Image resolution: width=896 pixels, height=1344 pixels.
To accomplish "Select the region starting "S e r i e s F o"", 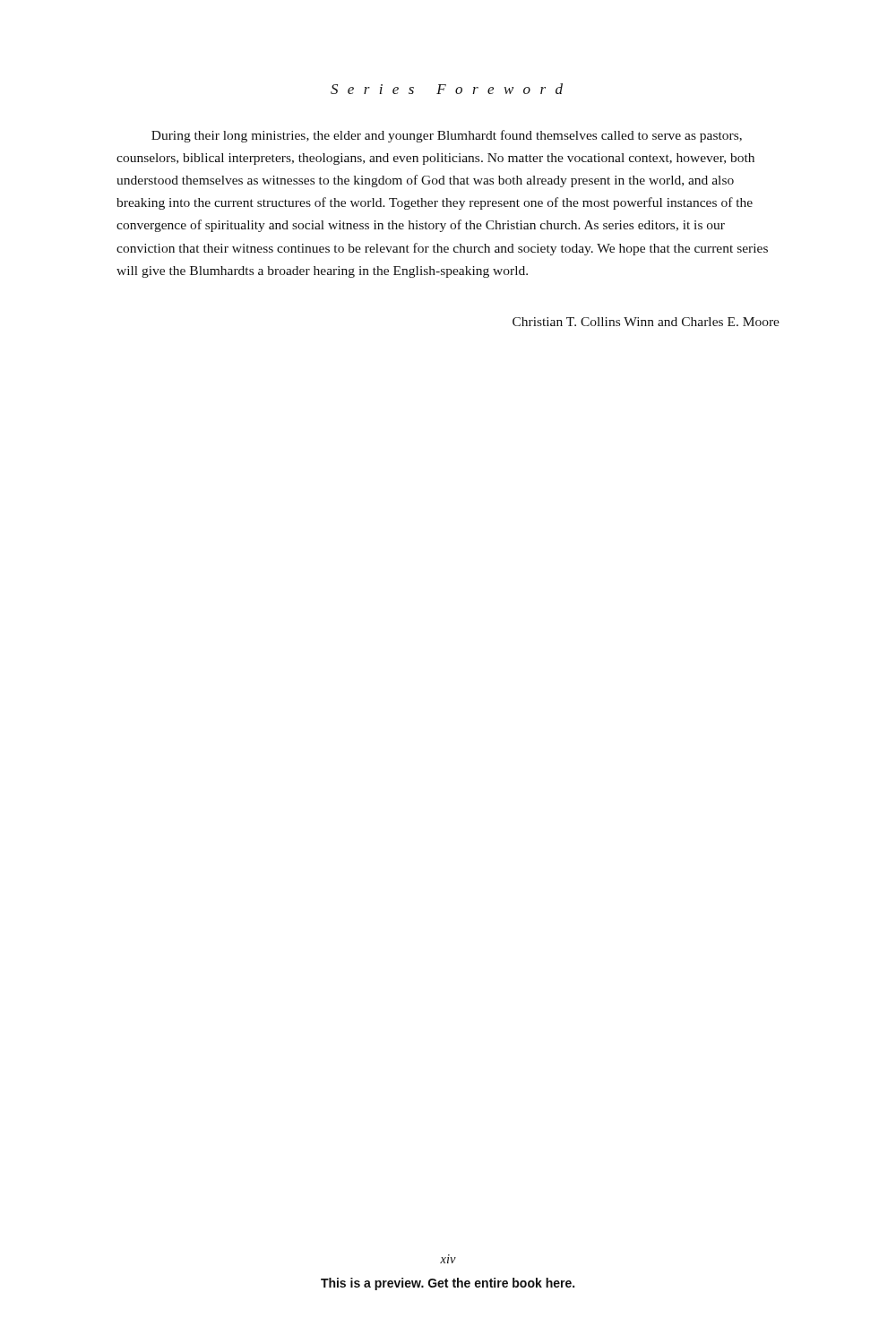I will click(x=448, y=89).
